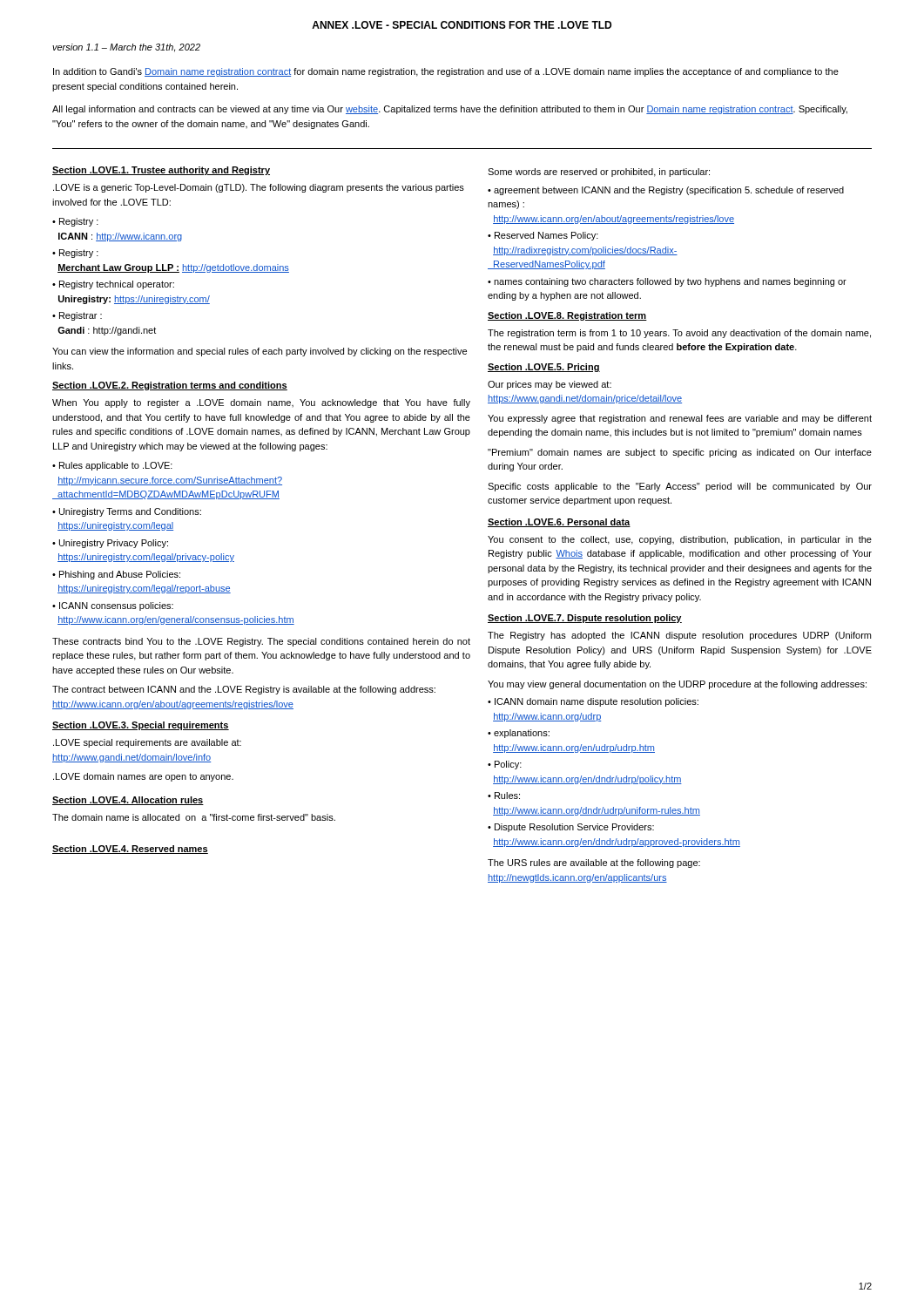924x1307 pixels.
Task: Select the text starting "Section .LOVE.2. Registration terms and conditions"
Action: coord(170,385)
